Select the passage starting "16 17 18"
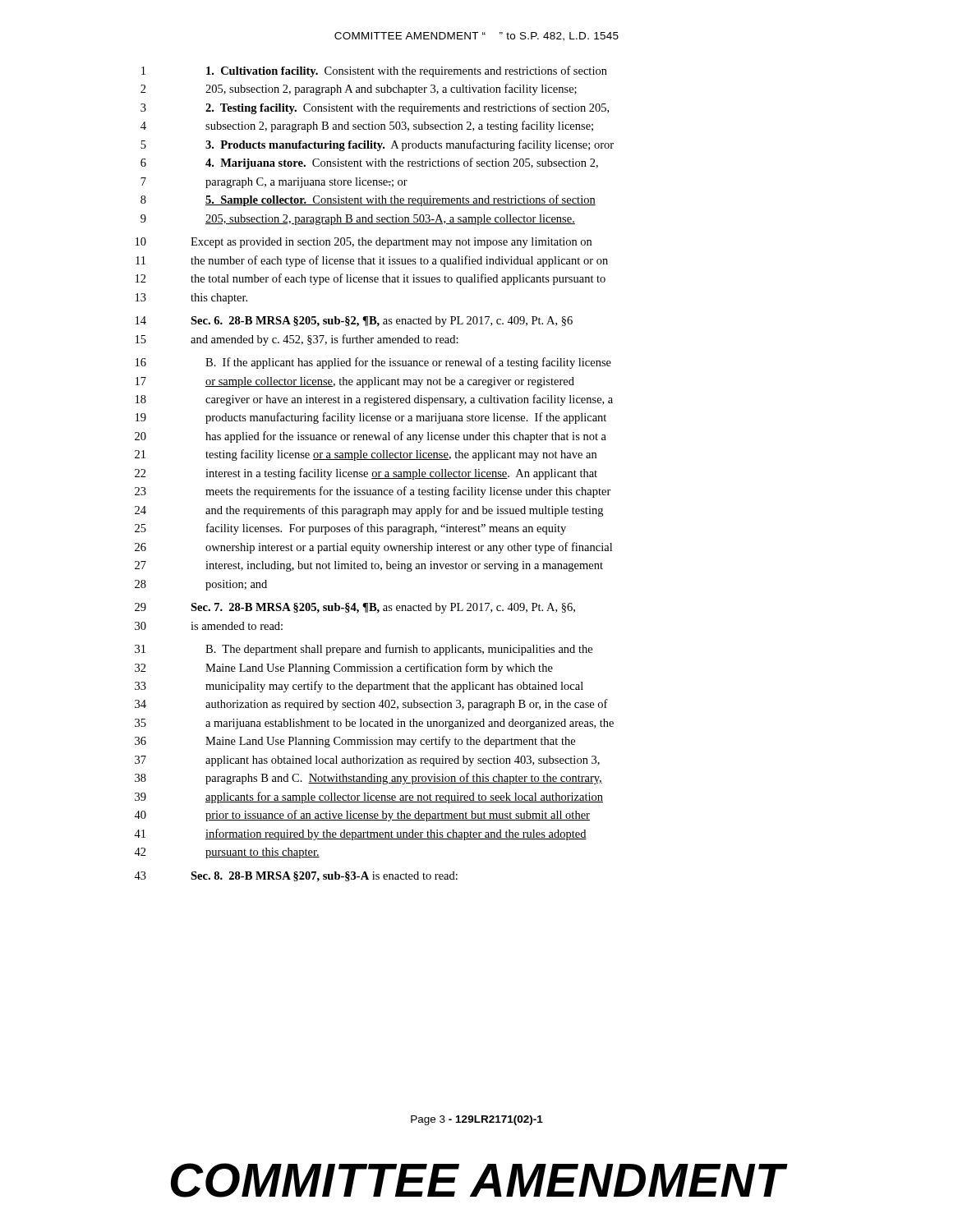953x1232 pixels. click(497, 473)
